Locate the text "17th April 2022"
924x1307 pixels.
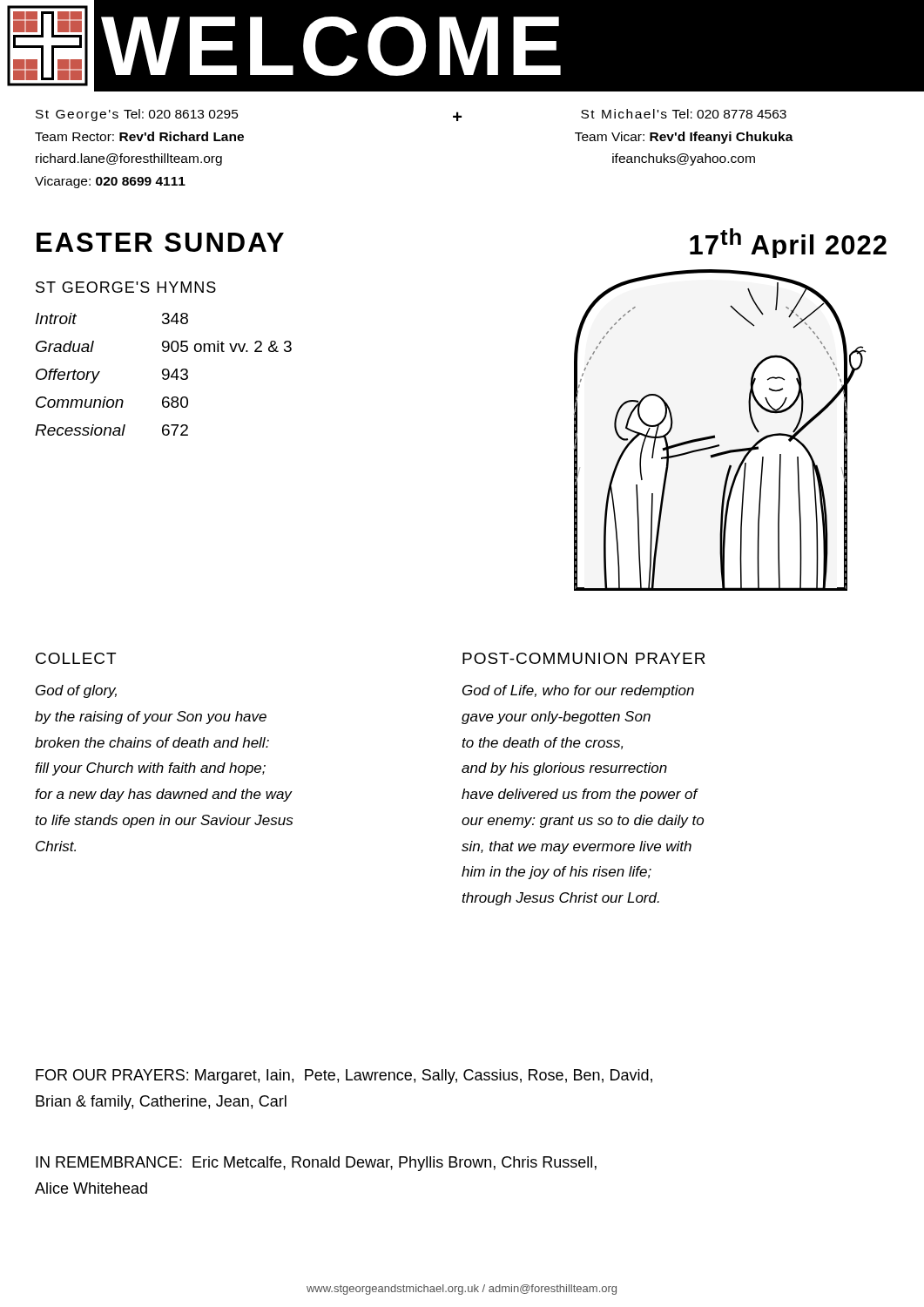788,243
